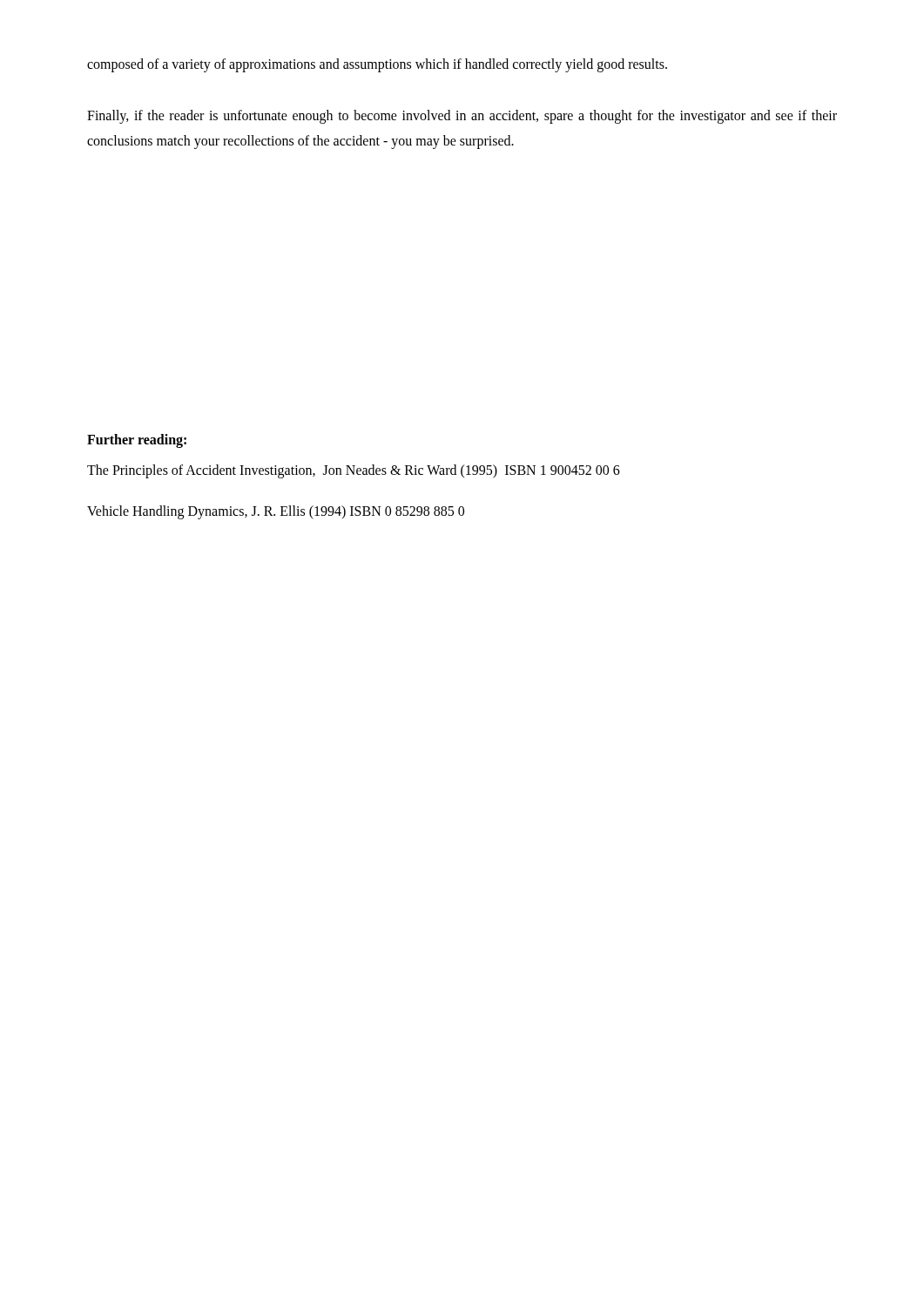Screen dimensions: 1307x924
Task: Where does it say "Further reading:"?
Action: pos(137,440)
